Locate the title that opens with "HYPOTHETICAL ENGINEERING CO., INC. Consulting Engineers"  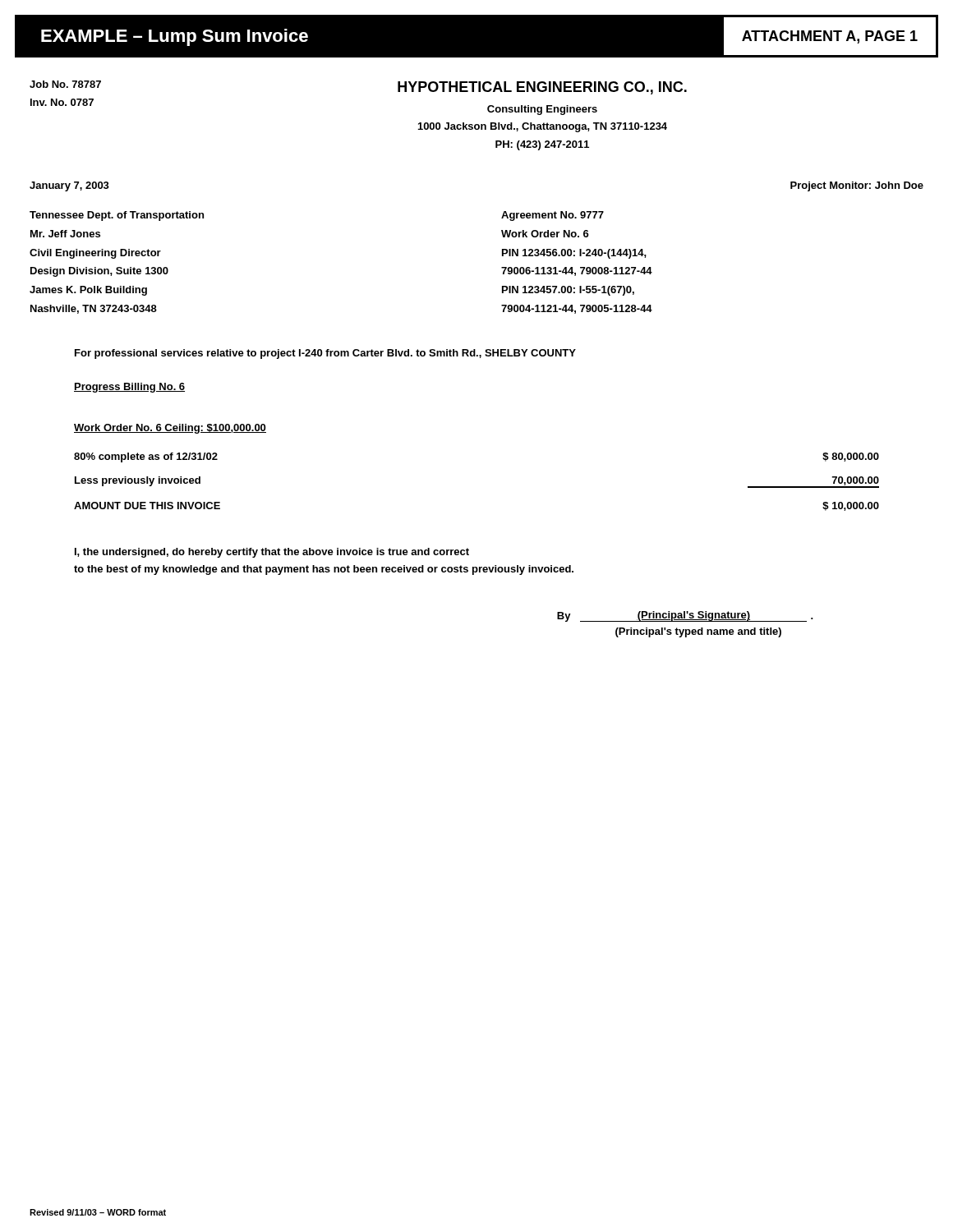[542, 114]
